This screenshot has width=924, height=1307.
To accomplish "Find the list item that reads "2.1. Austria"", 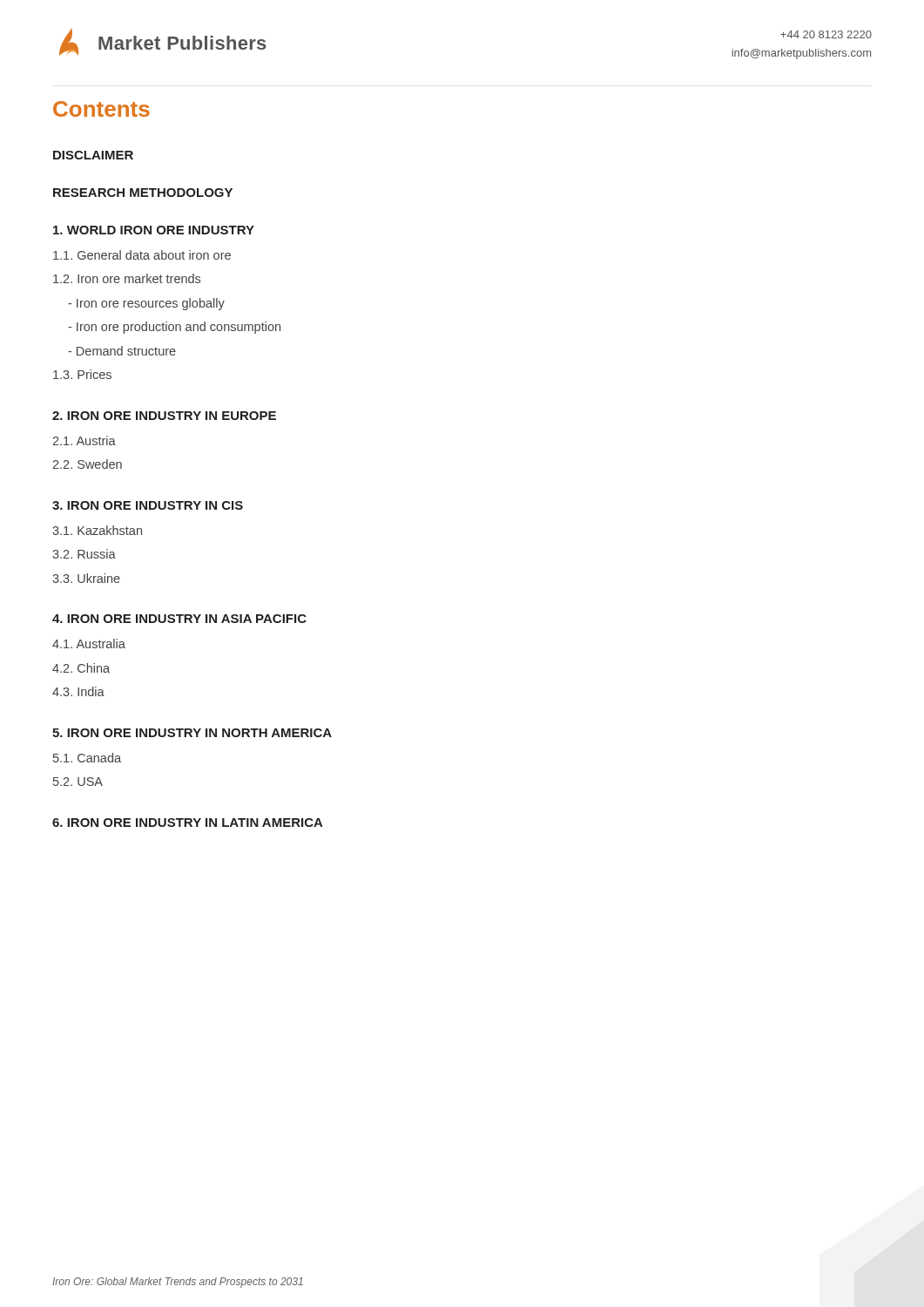I will [x=84, y=441].
